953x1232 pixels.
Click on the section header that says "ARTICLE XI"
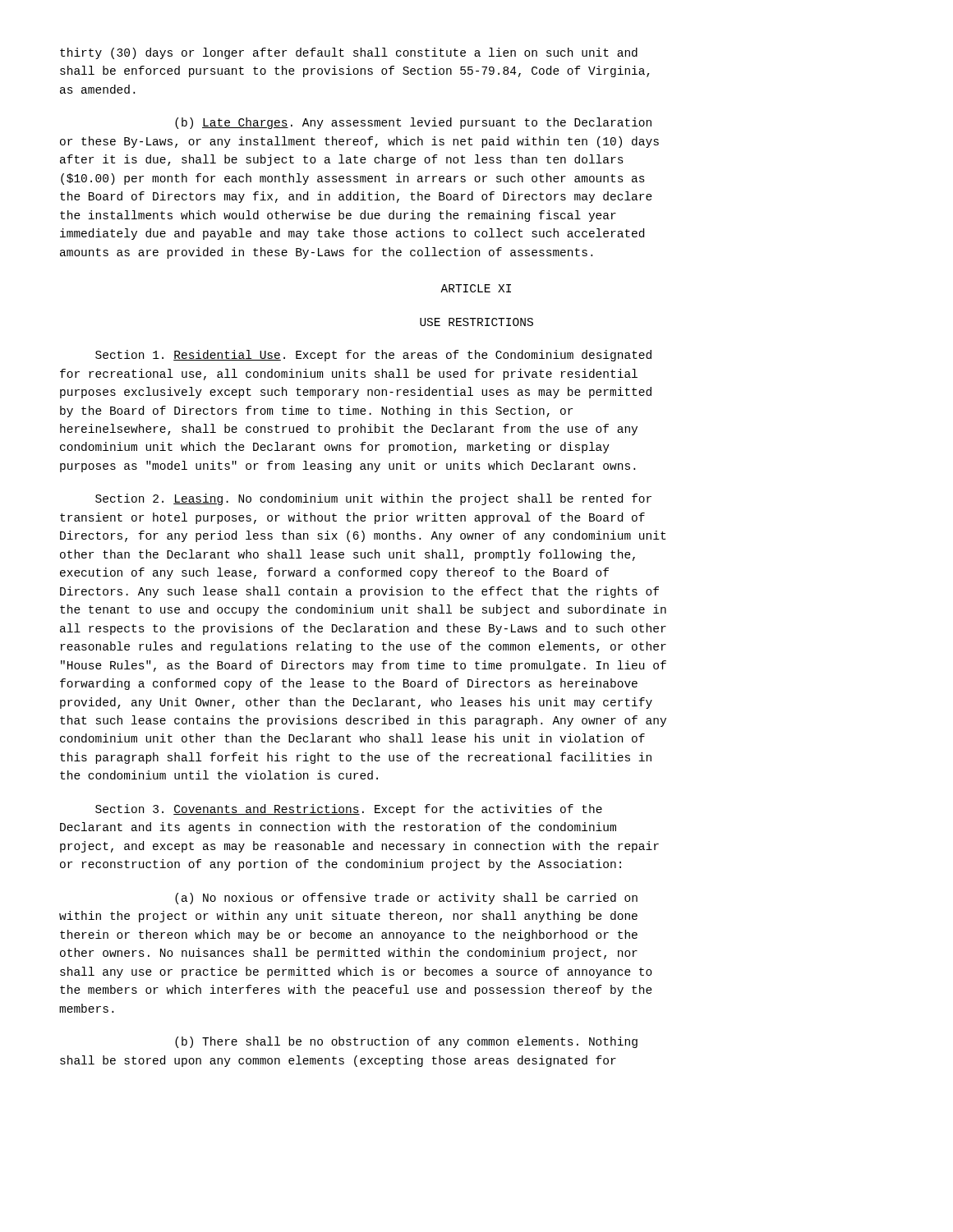coord(476,289)
